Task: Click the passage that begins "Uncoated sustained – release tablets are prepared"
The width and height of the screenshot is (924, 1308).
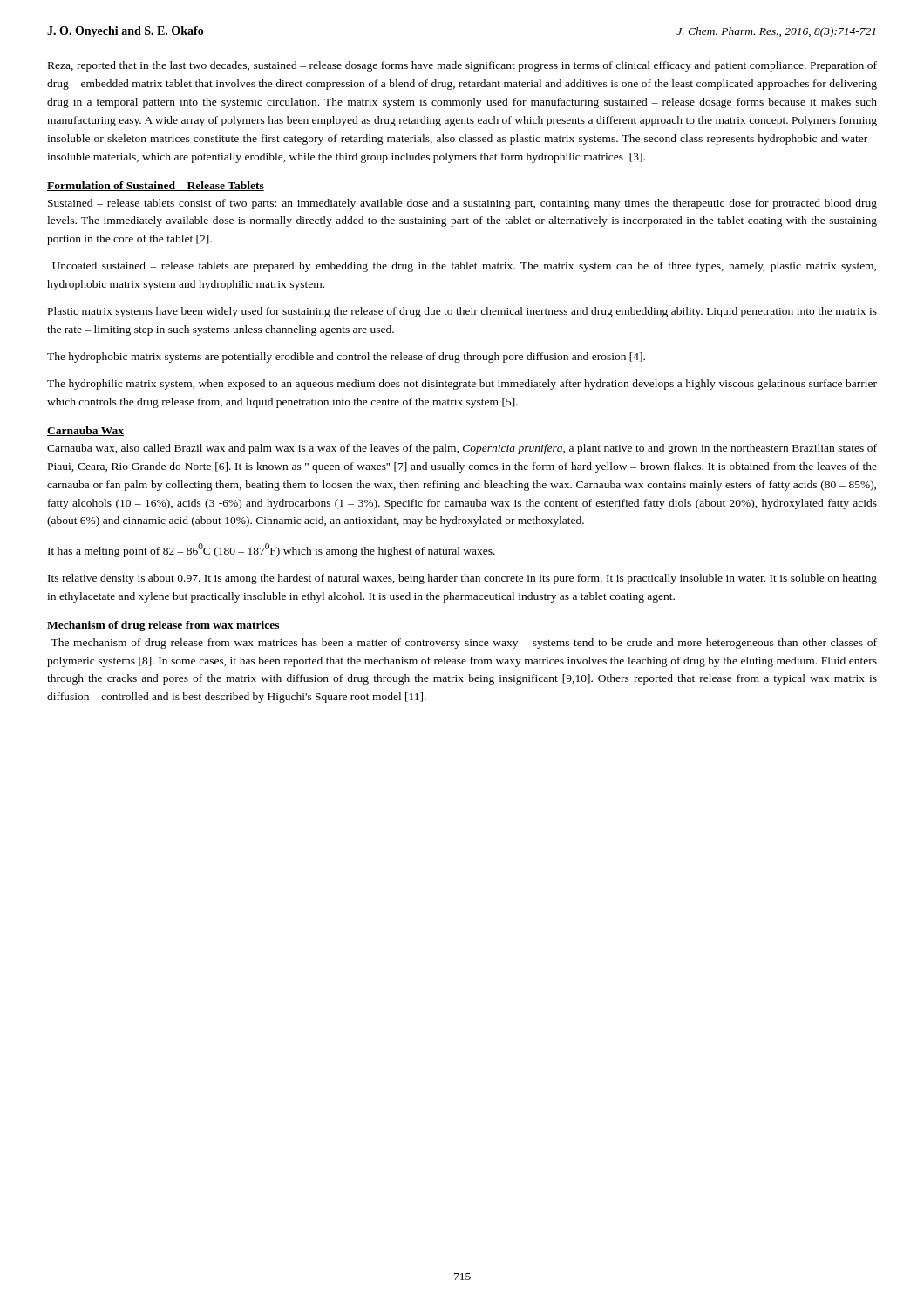Action: coord(462,275)
